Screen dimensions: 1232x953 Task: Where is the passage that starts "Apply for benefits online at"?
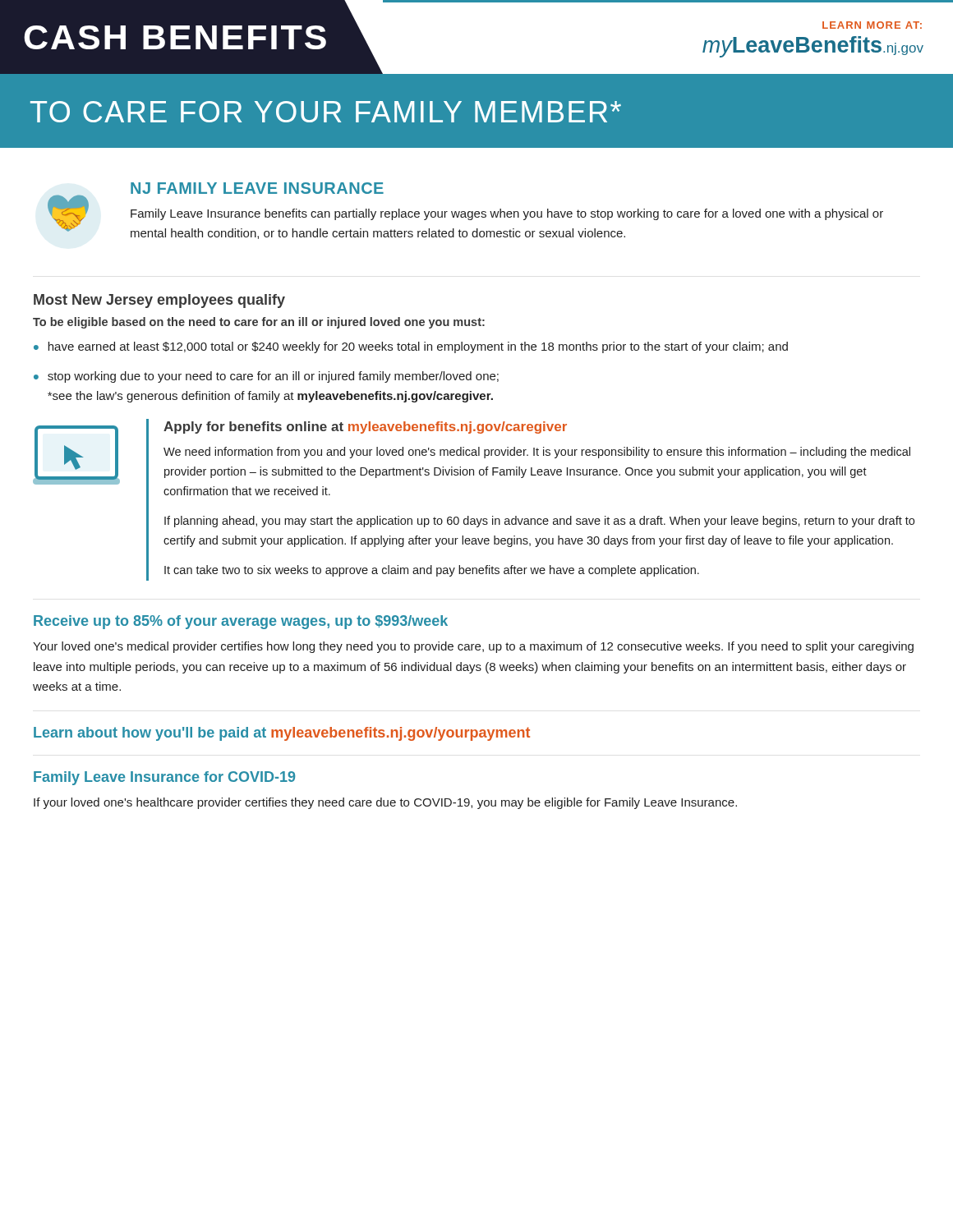[x=365, y=428]
